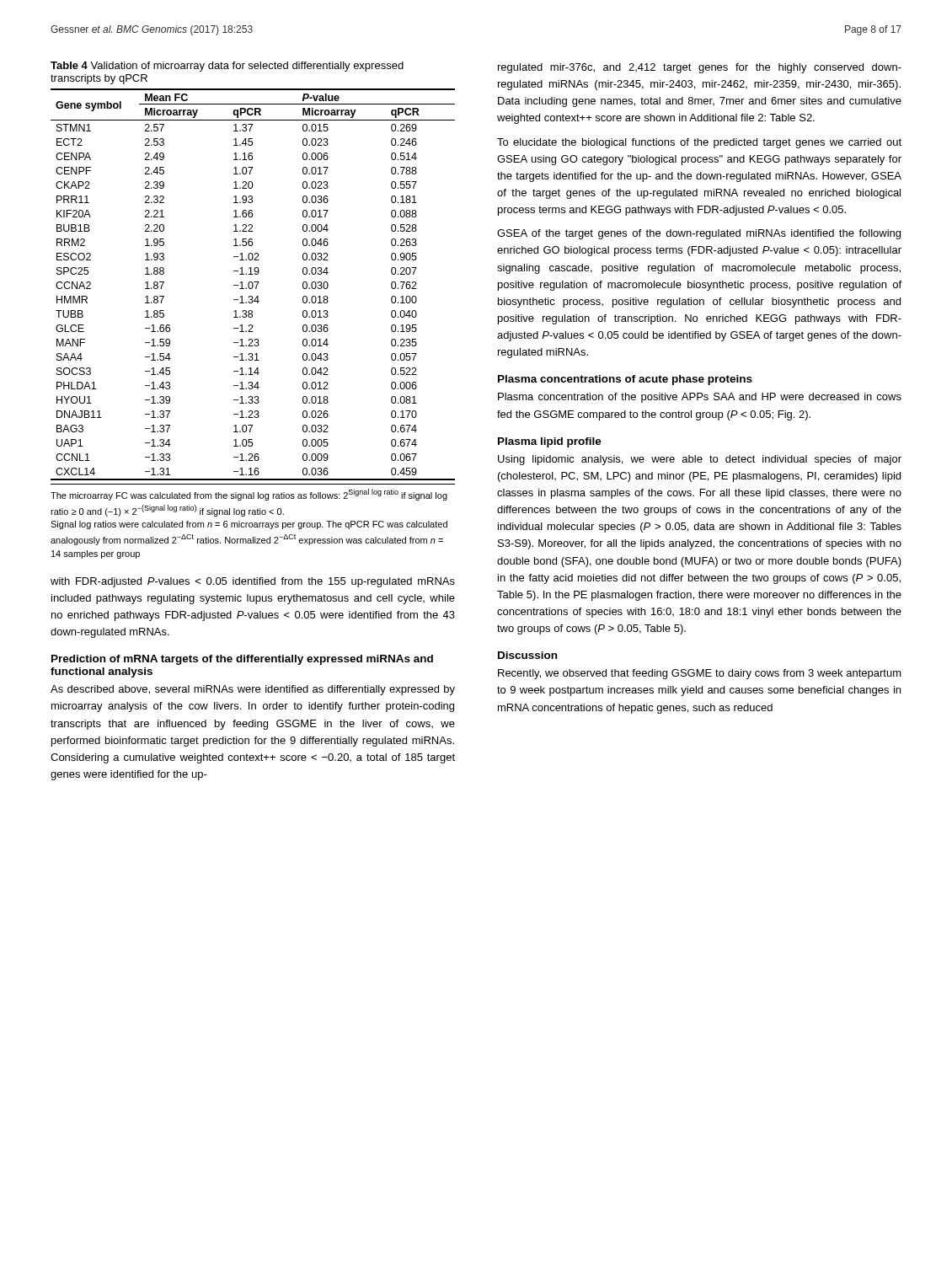Locate the text block with the text "To elucidate the biological functions of the predicted"
Screen dimensions: 1264x952
click(x=699, y=176)
